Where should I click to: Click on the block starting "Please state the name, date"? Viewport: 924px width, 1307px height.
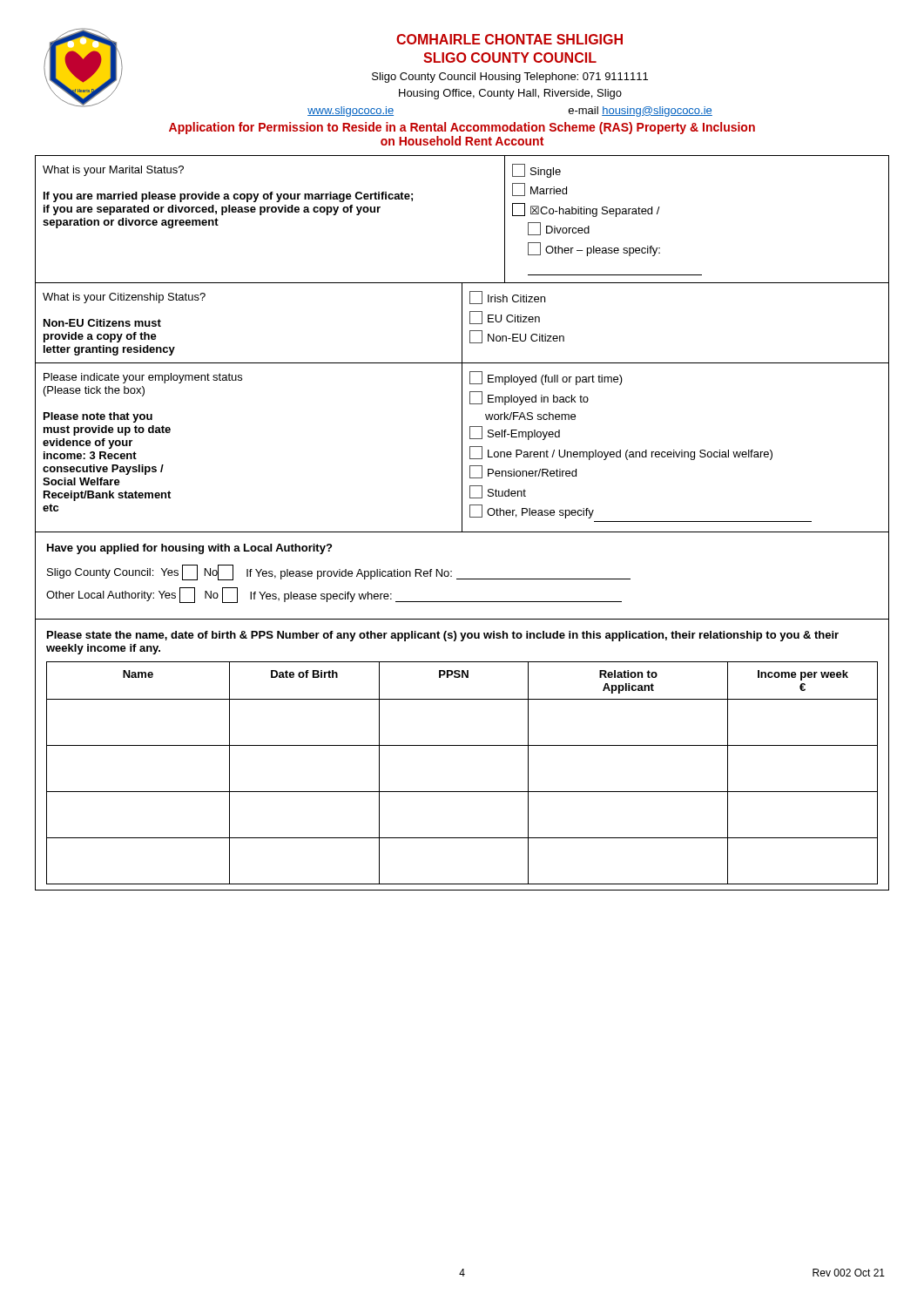pyautogui.click(x=462, y=756)
